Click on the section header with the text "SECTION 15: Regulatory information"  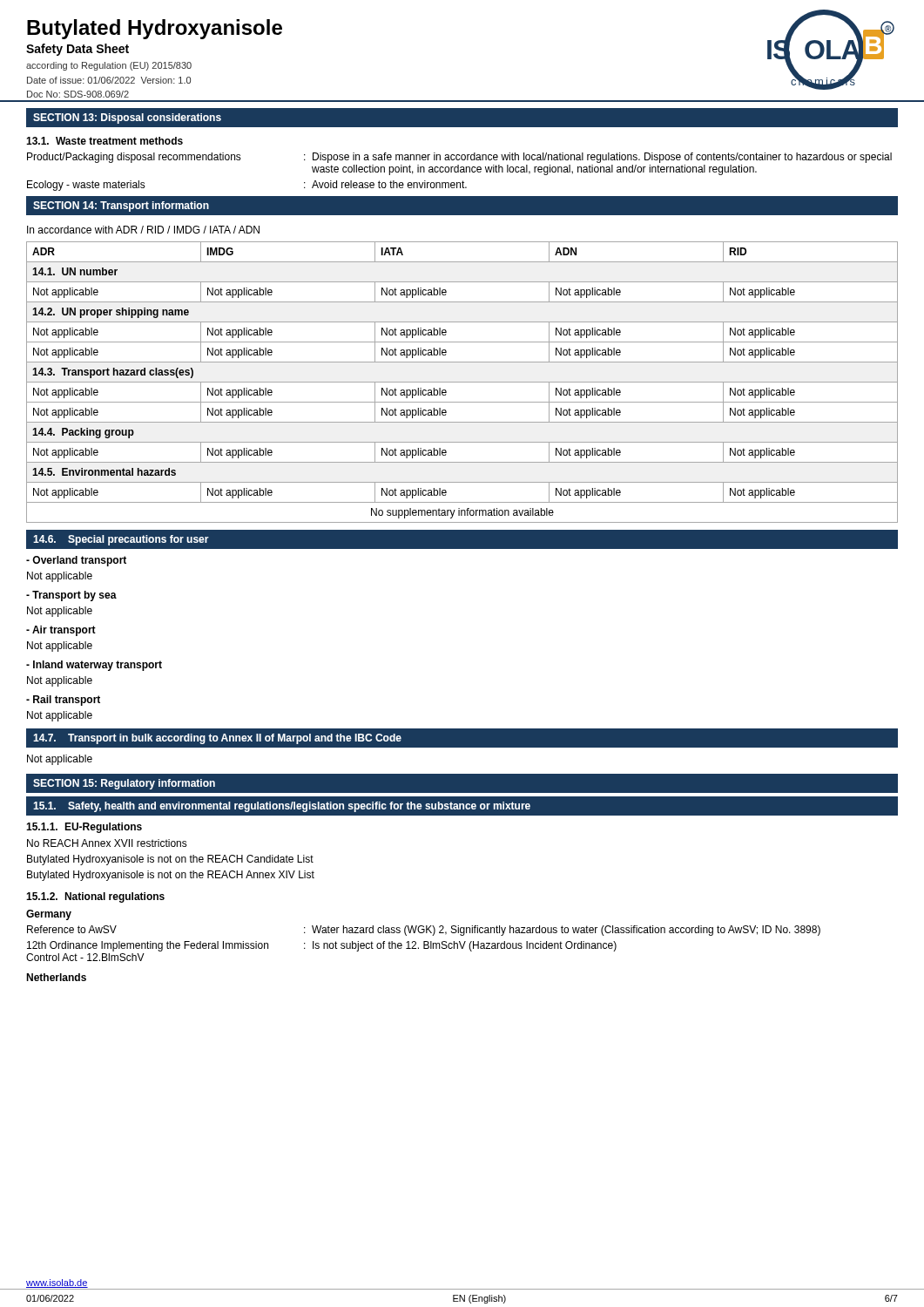[462, 783]
